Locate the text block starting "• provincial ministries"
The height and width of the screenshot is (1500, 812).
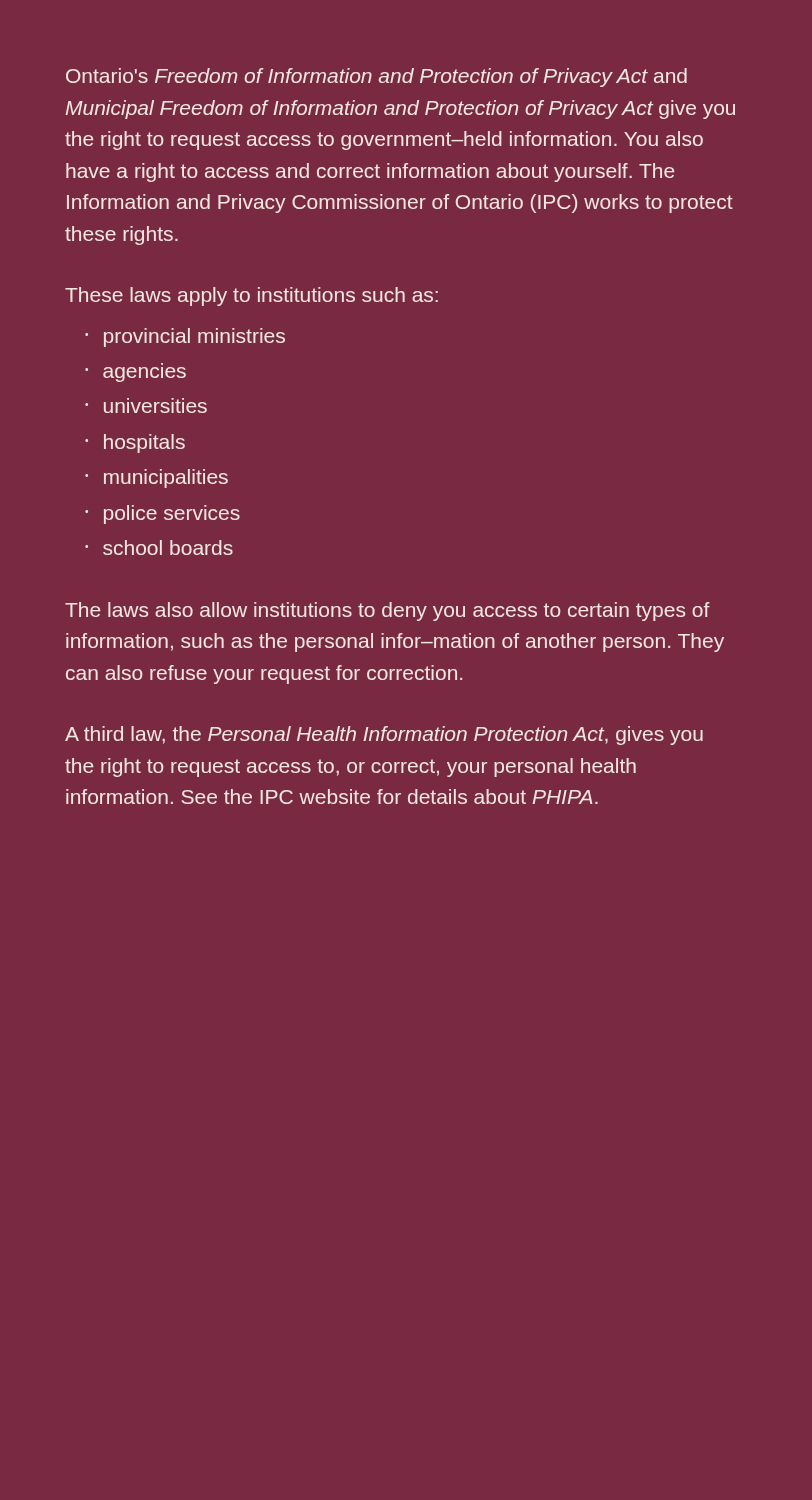click(x=185, y=336)
